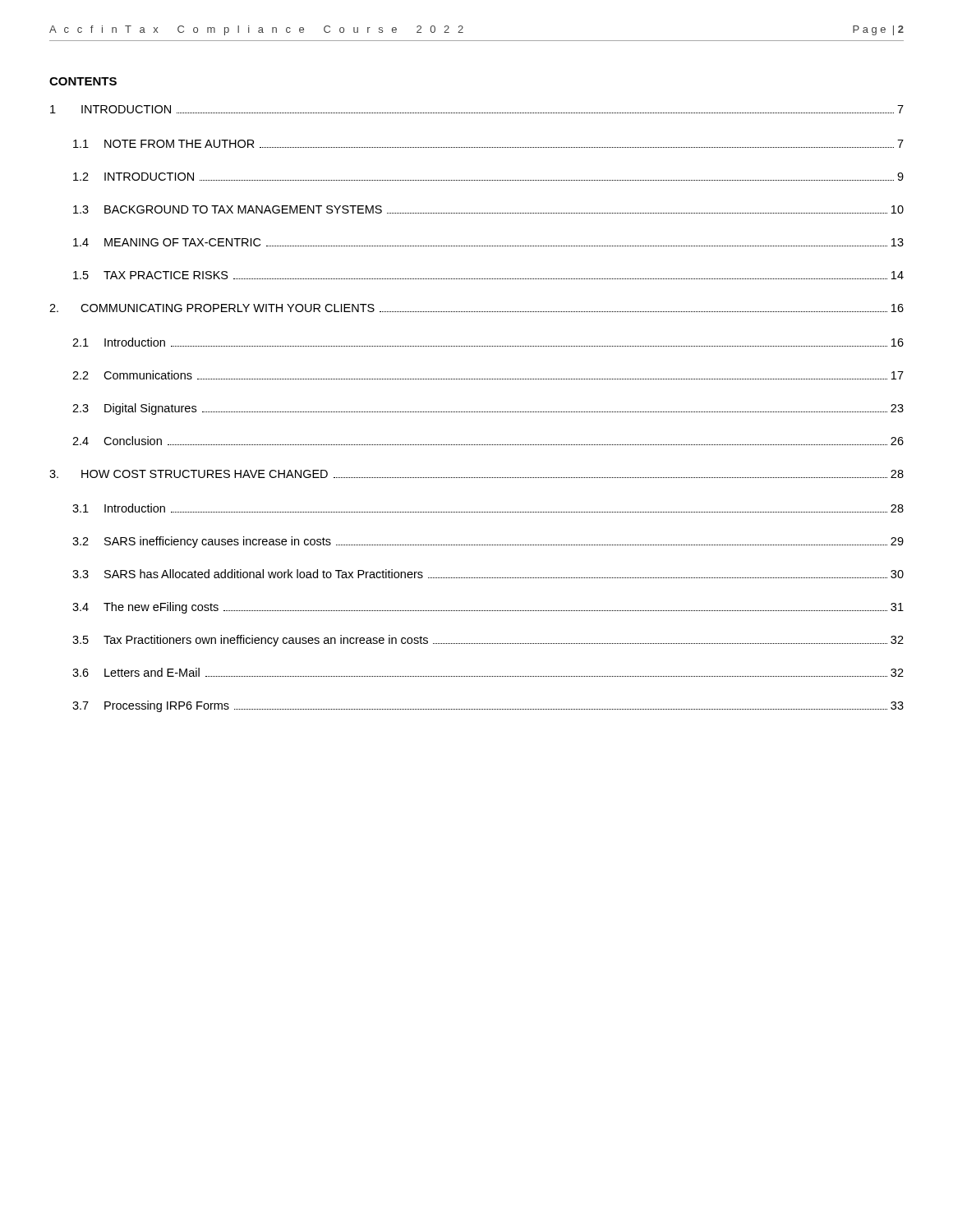The height and width of the screenshot is (1232, 953).
Task: Point to the passage starting "3.1 Introduction 28"
Action: pos(488,508)
